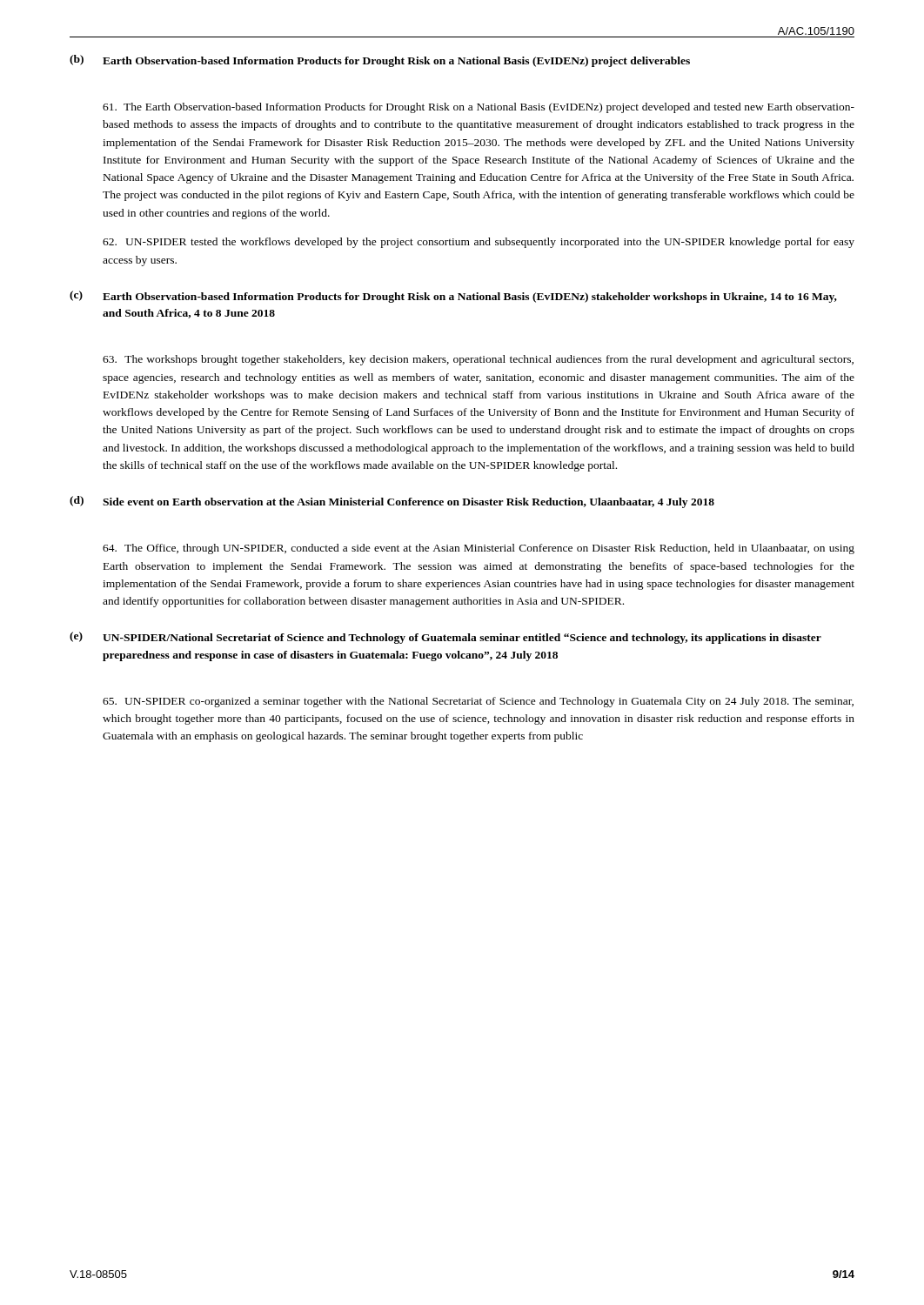The height and width of the screenshot is (1305, 924).
Task: Select the block starting "(d) Side event on Earth"
Action: (x=462, y=505)
